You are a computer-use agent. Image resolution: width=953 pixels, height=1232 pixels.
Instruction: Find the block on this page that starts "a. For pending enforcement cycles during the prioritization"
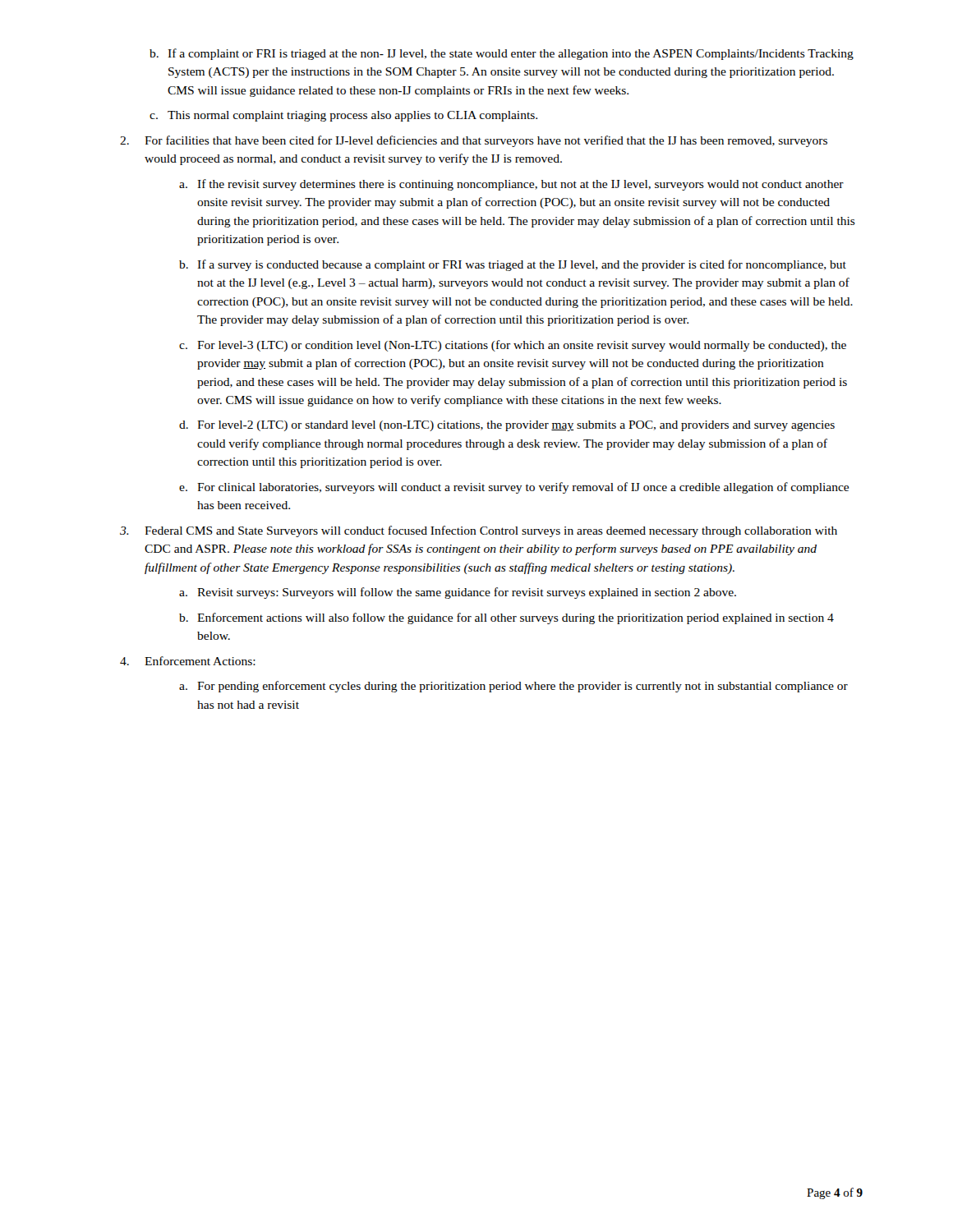[x=521, y=695]
